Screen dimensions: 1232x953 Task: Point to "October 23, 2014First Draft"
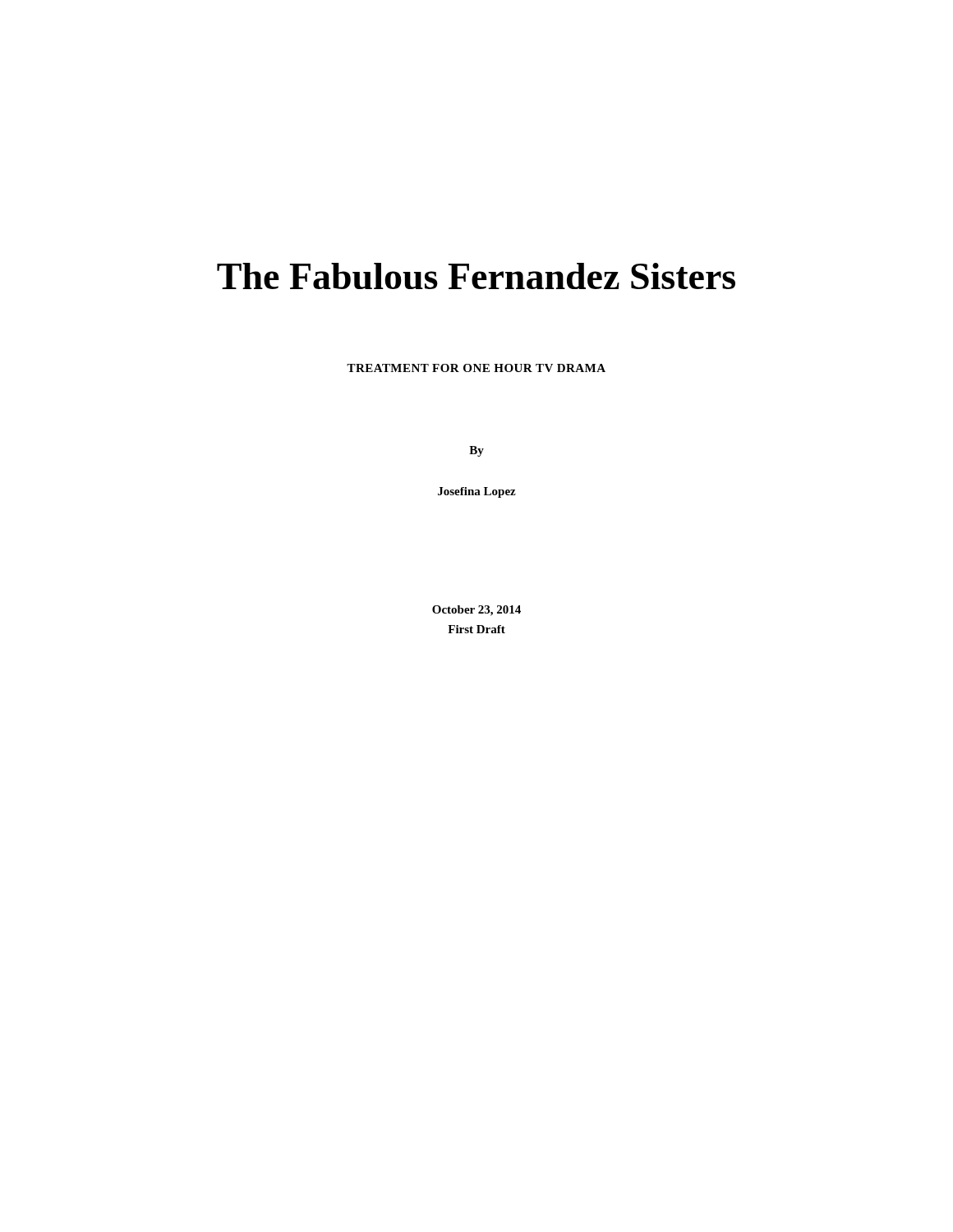(476, 619)
